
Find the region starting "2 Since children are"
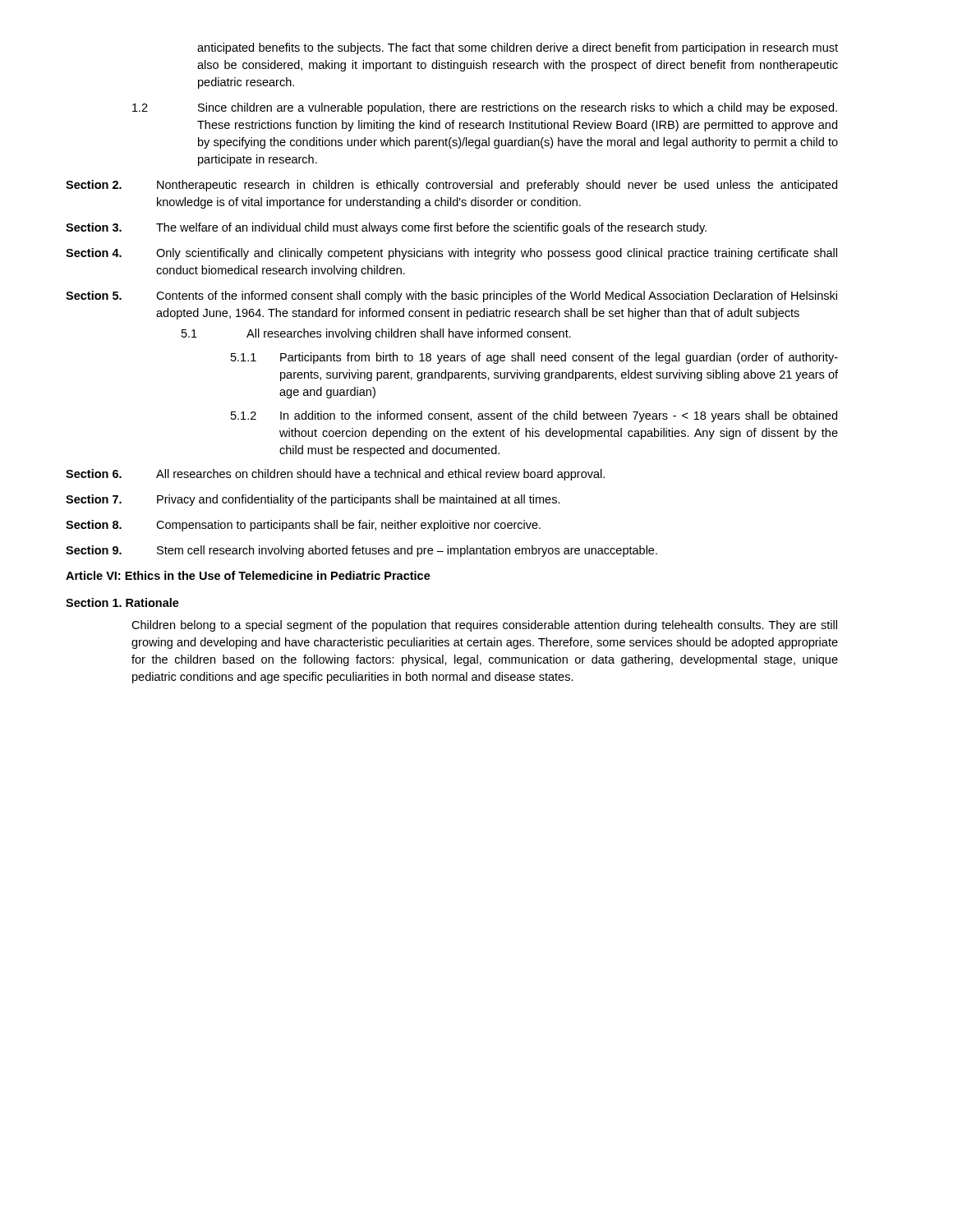pos(485,134)
